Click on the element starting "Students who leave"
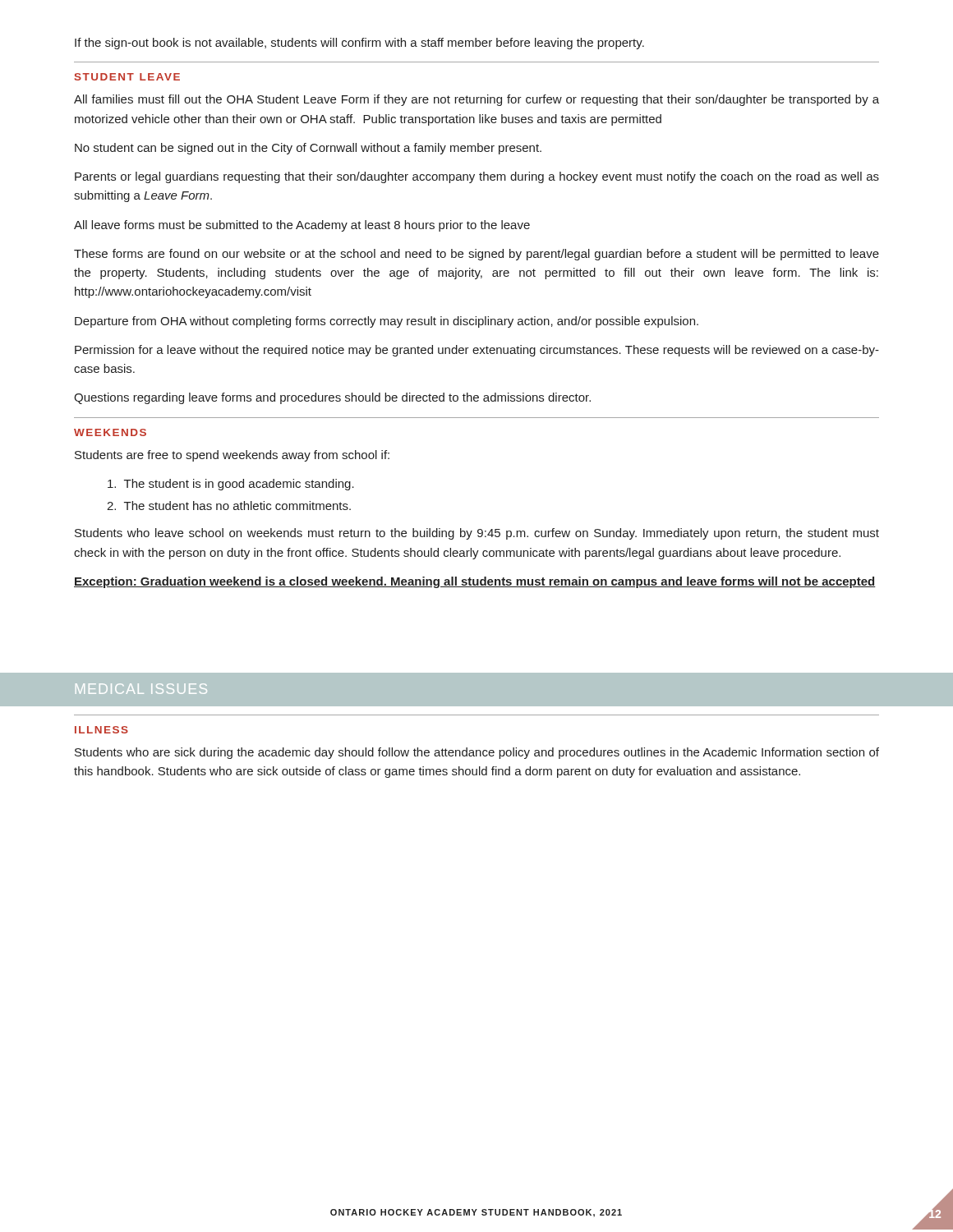The width and height of the screenshot is (953, 1232). 476,542
